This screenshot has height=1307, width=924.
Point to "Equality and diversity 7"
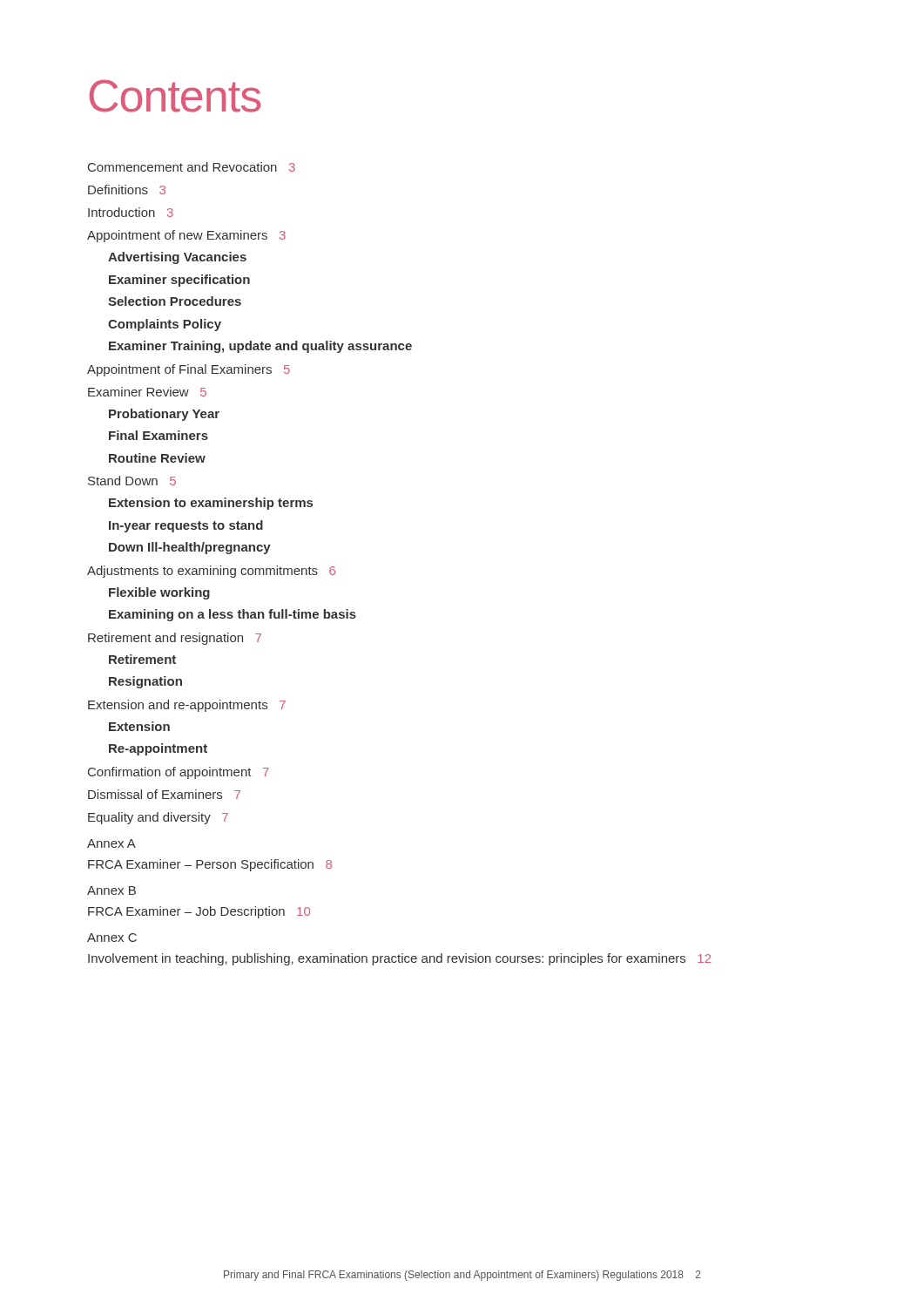[158, 816]
